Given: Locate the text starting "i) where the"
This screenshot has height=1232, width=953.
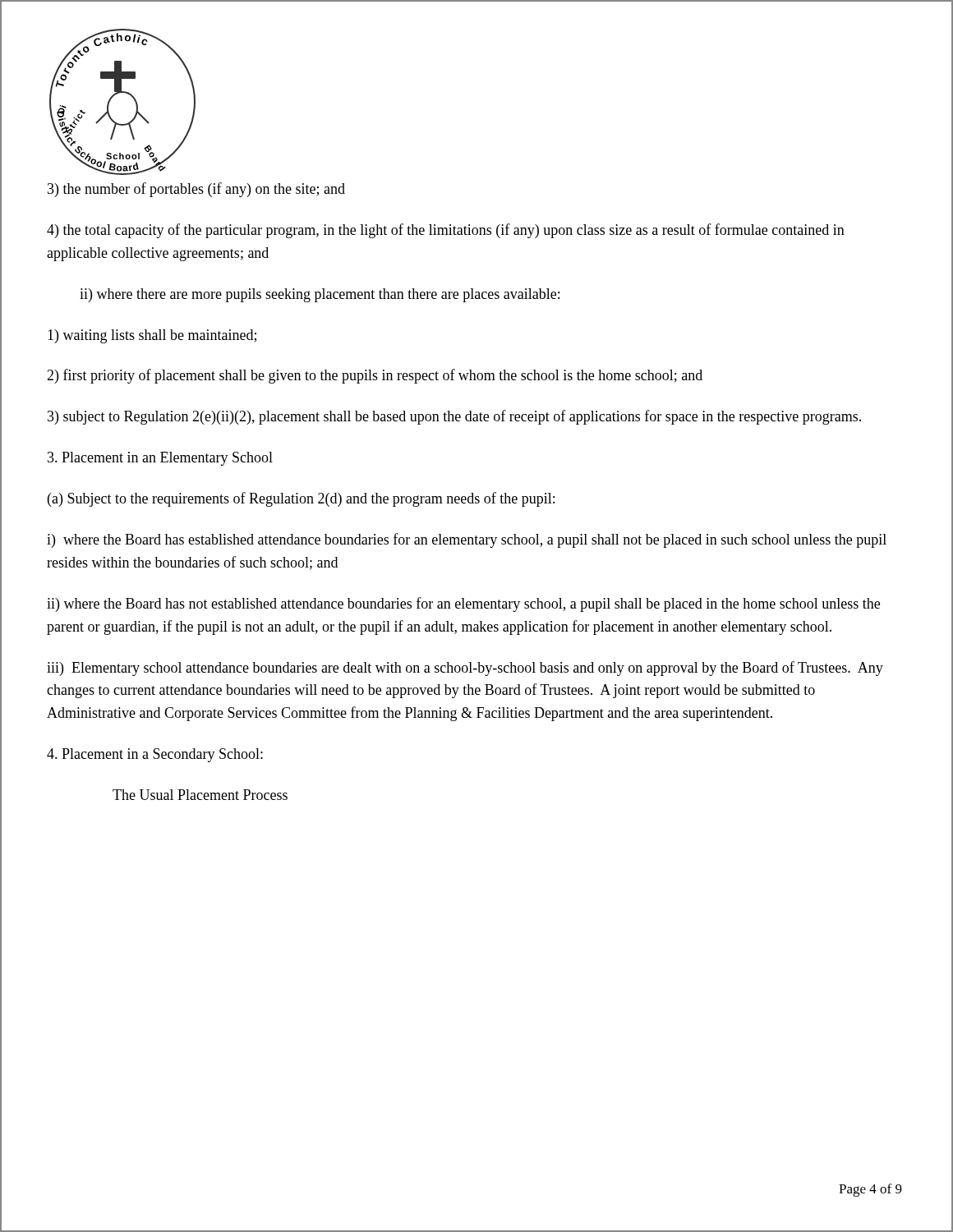Looking at the screenshot, I should 467,551.
